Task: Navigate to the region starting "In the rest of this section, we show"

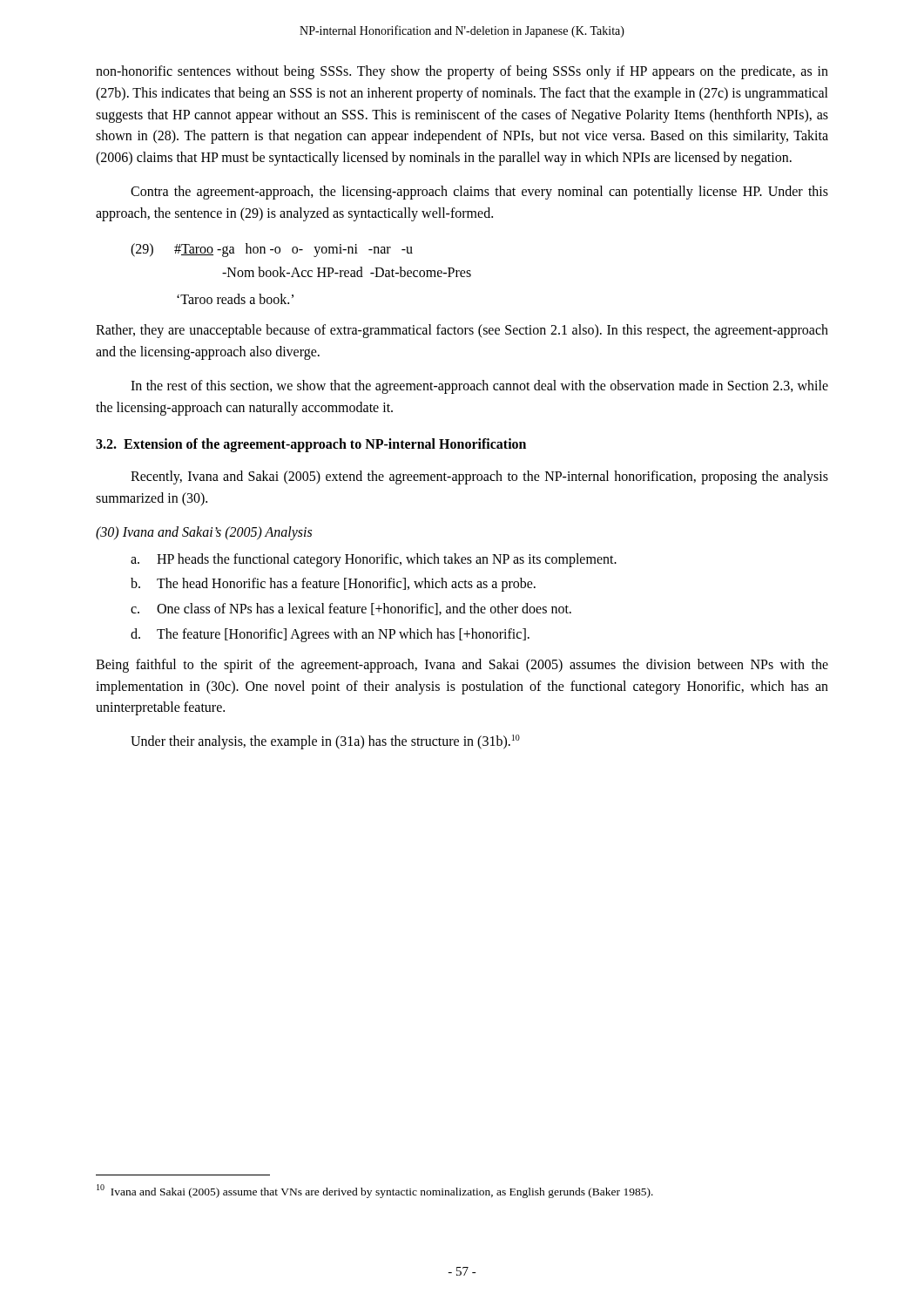Action: [462, 397]
